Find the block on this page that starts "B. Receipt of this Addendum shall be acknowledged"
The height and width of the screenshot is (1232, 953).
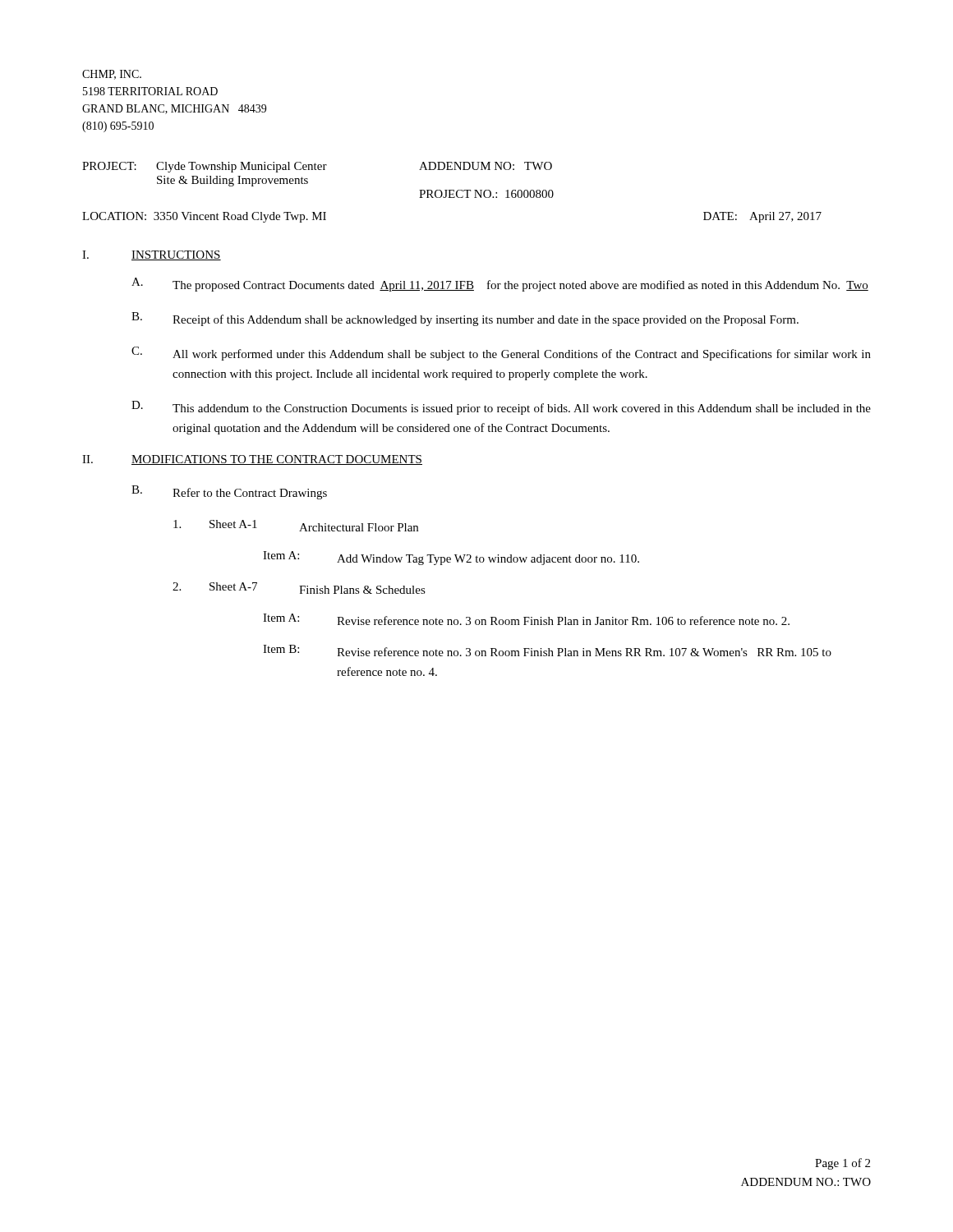[x=501, y=319]
